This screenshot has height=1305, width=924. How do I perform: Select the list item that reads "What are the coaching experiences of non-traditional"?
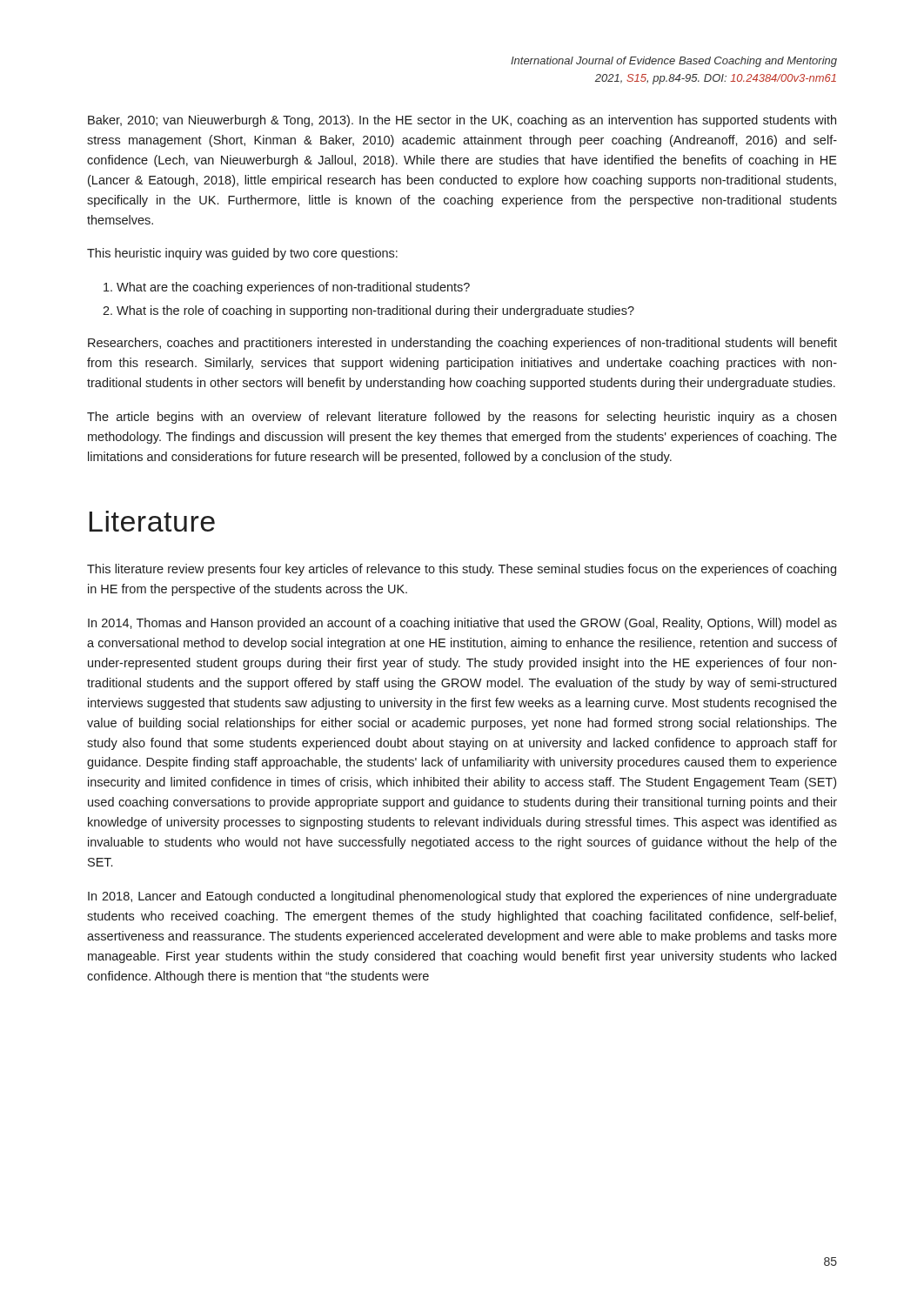286,287
